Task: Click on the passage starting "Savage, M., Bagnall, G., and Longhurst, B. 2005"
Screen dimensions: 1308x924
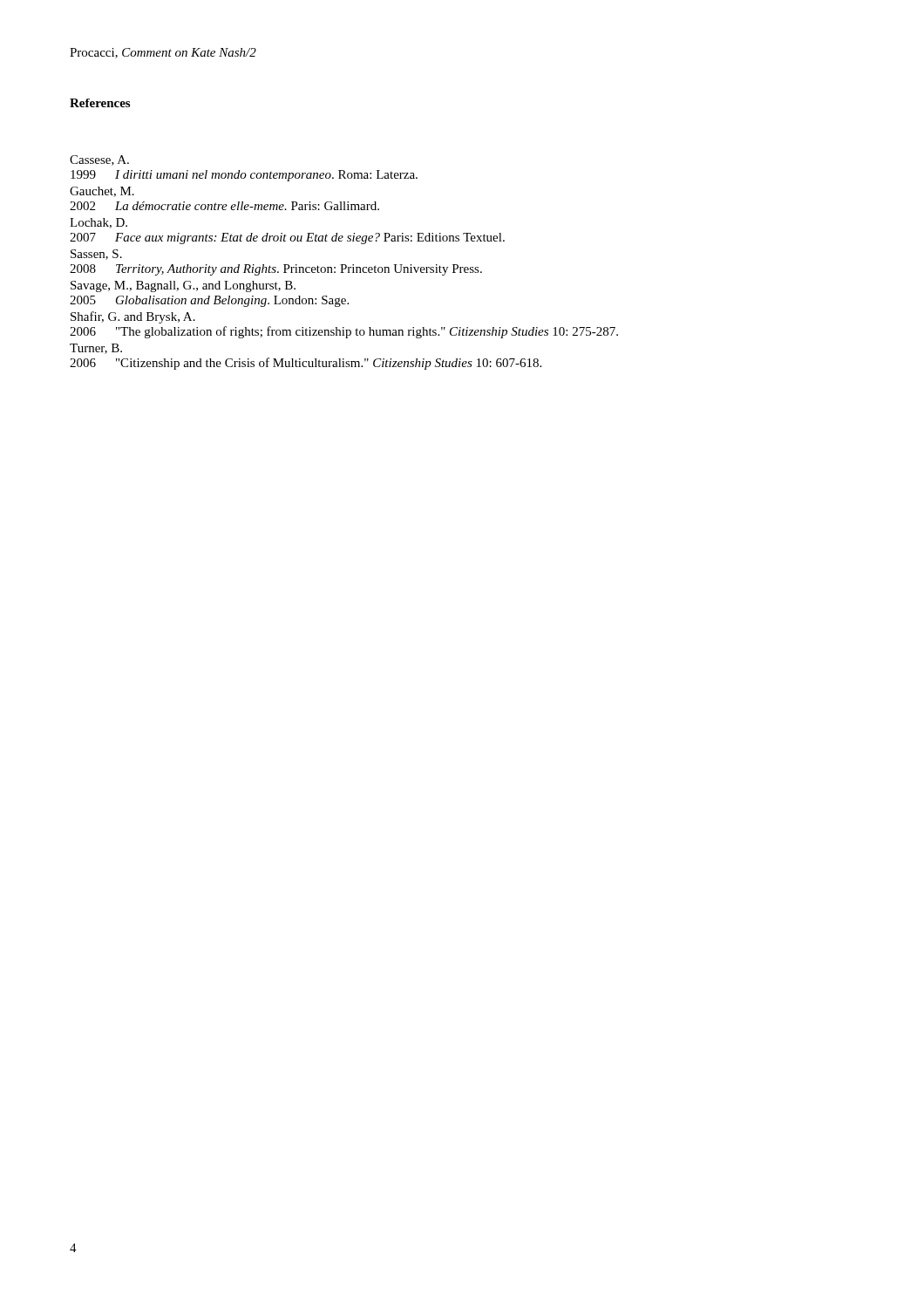Action: [183, 286]
